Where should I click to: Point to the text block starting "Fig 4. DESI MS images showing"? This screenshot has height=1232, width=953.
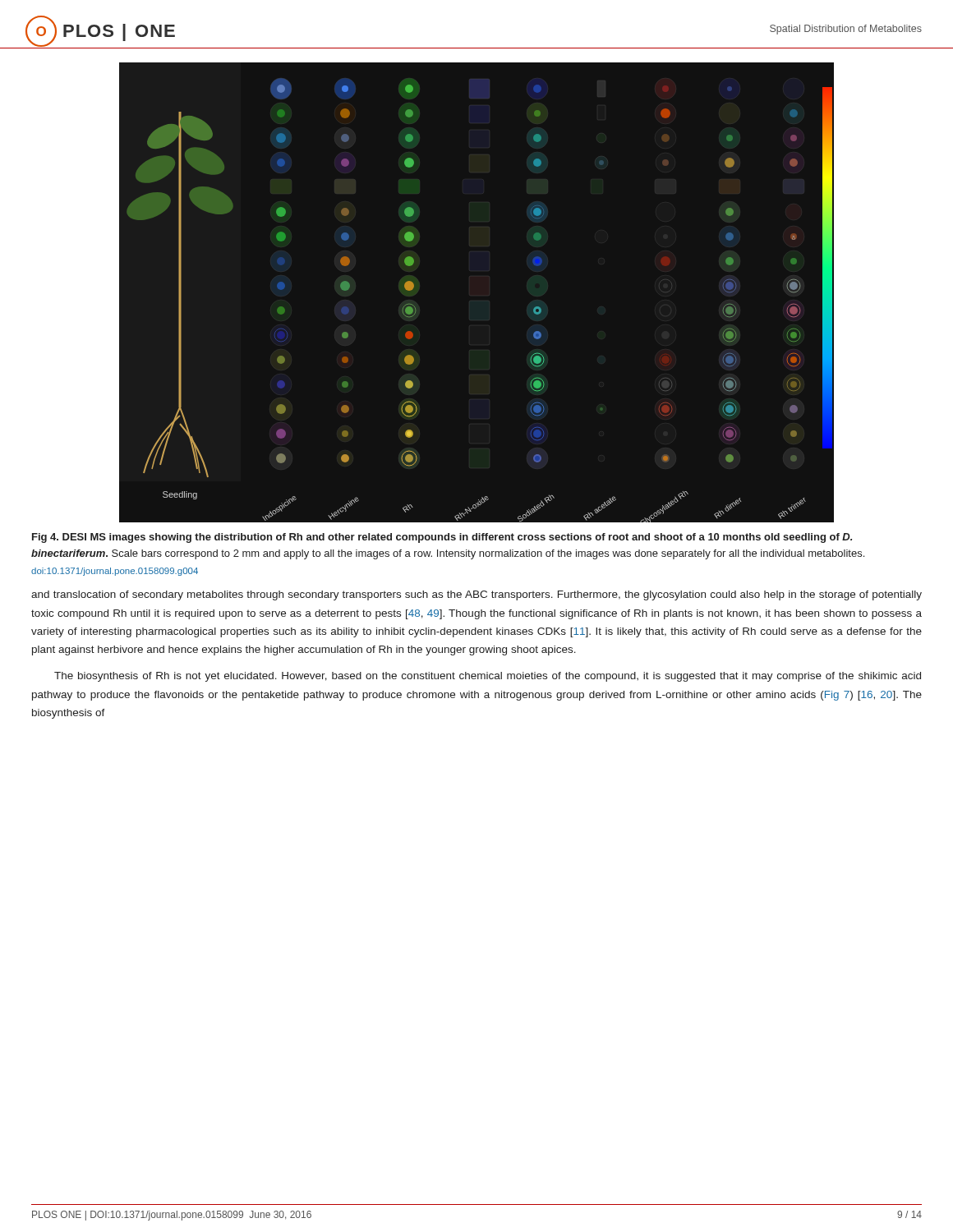[x=448, y=545]
